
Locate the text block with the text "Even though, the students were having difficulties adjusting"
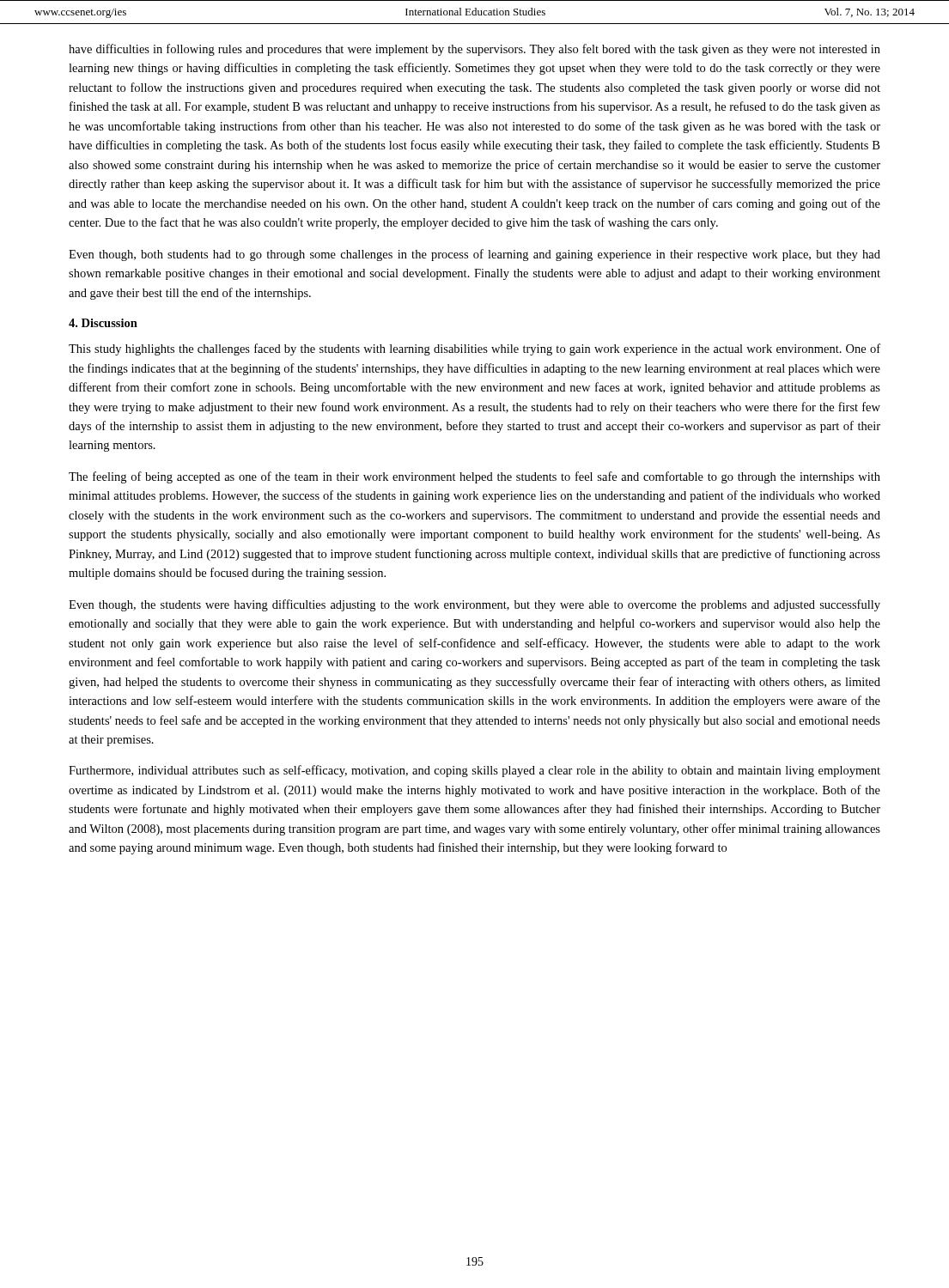[x=474, y=672]
